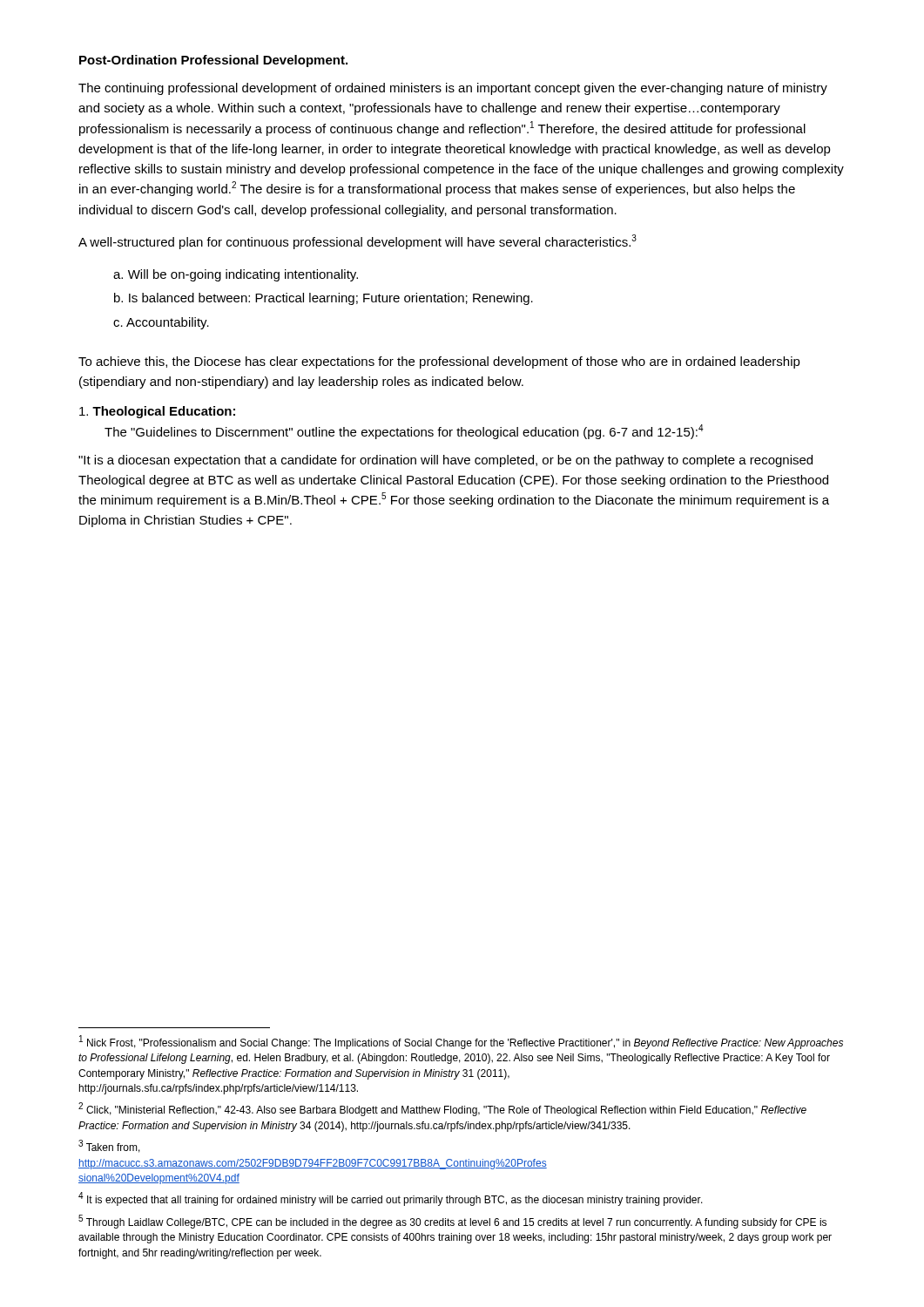
Task: Find the passage starting "a. Will be on-going"
Action: coord(236,274)
